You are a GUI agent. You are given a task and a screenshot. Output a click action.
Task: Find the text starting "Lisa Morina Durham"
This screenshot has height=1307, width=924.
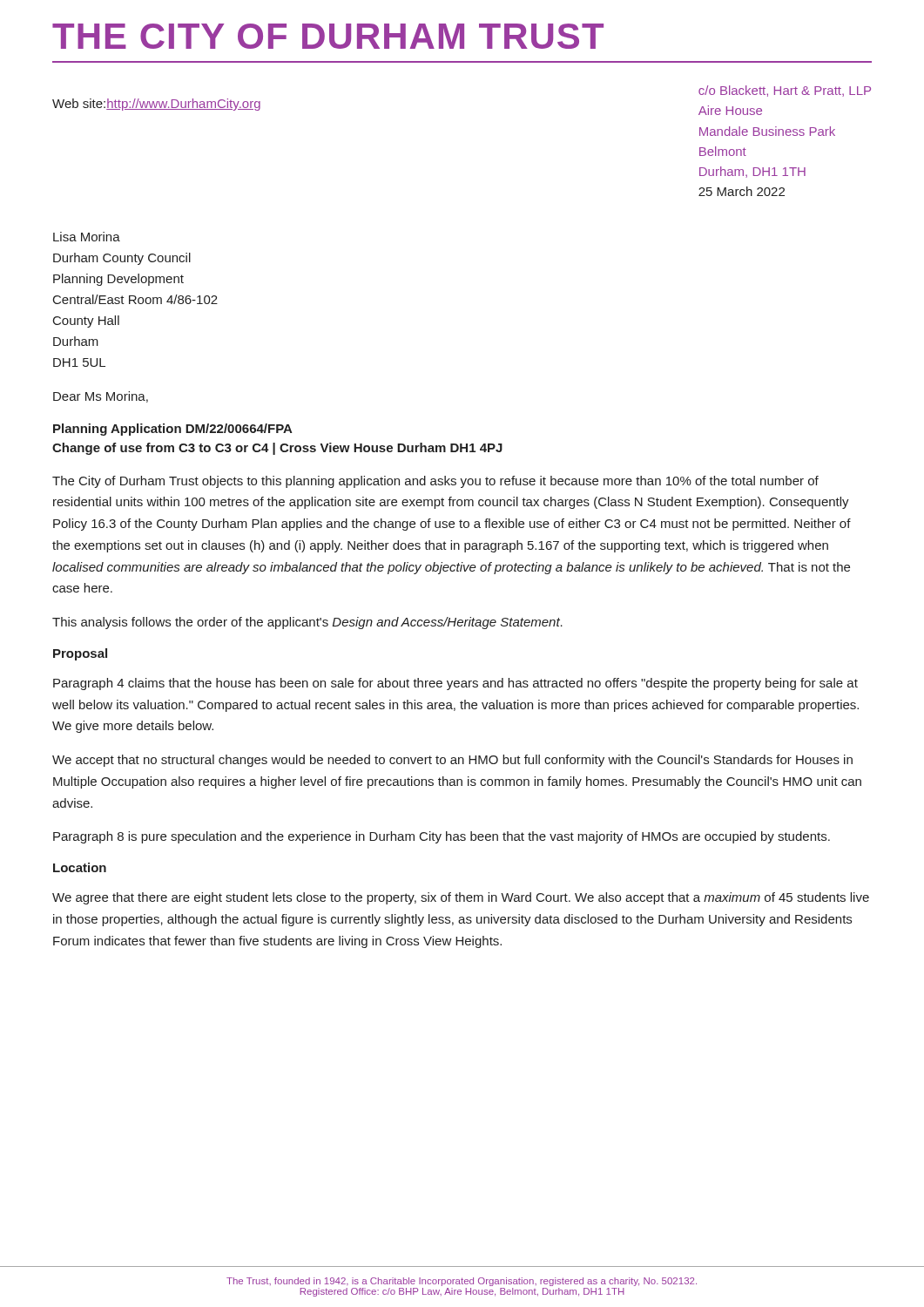point(135,299)
